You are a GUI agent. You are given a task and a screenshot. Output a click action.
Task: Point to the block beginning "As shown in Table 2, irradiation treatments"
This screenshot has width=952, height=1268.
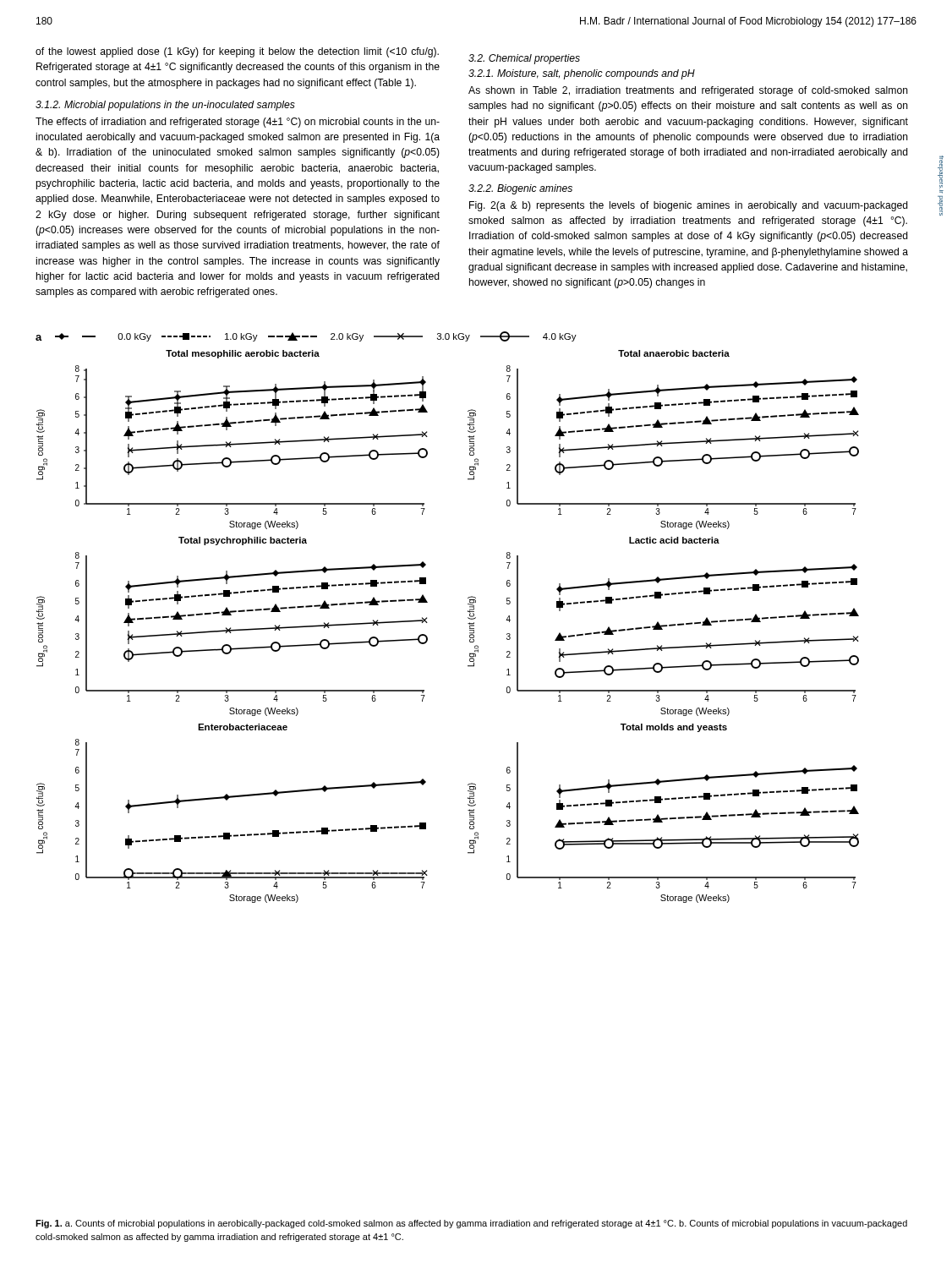[x=688, y=129]
